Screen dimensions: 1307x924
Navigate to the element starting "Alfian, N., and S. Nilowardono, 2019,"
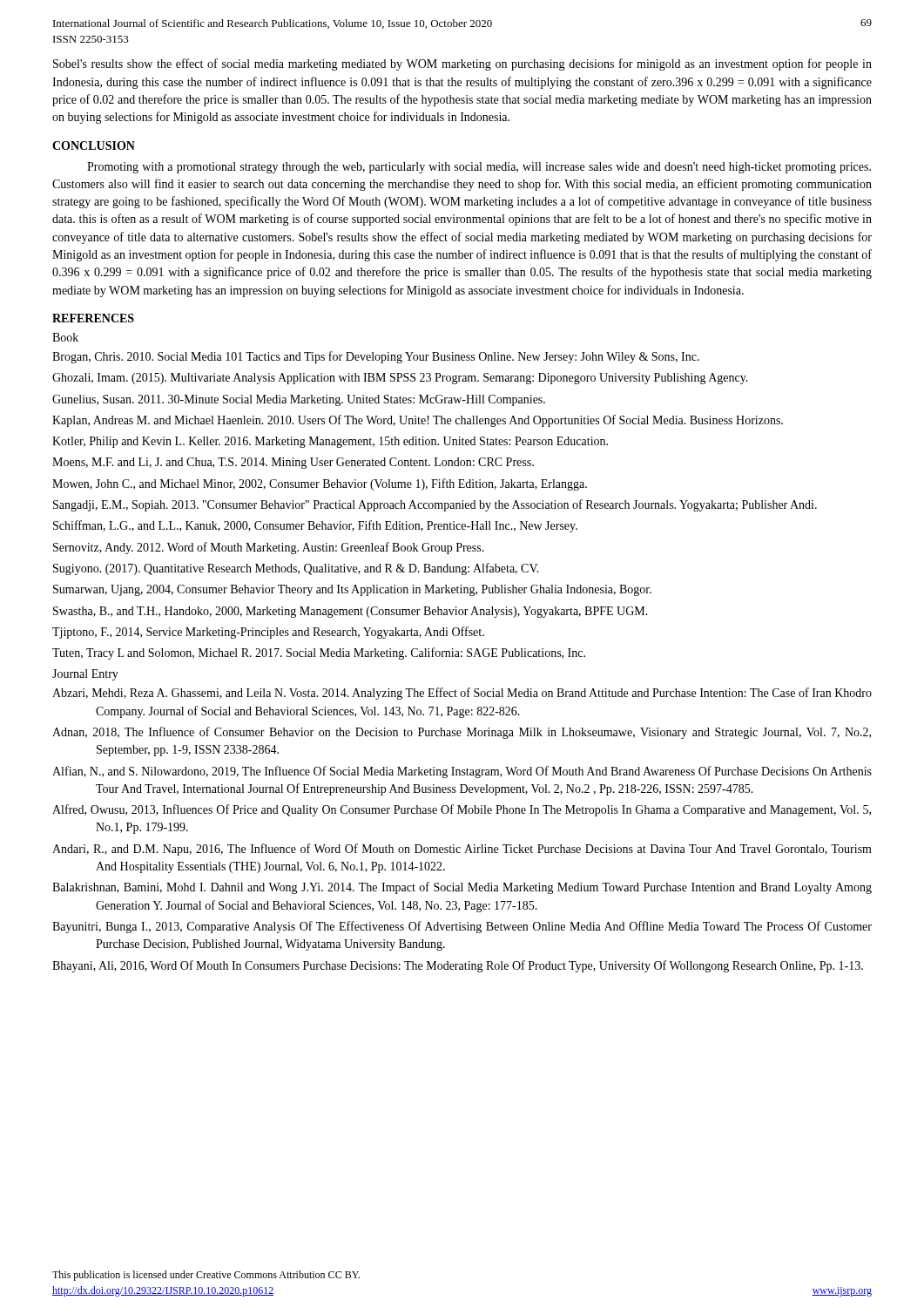462,780
